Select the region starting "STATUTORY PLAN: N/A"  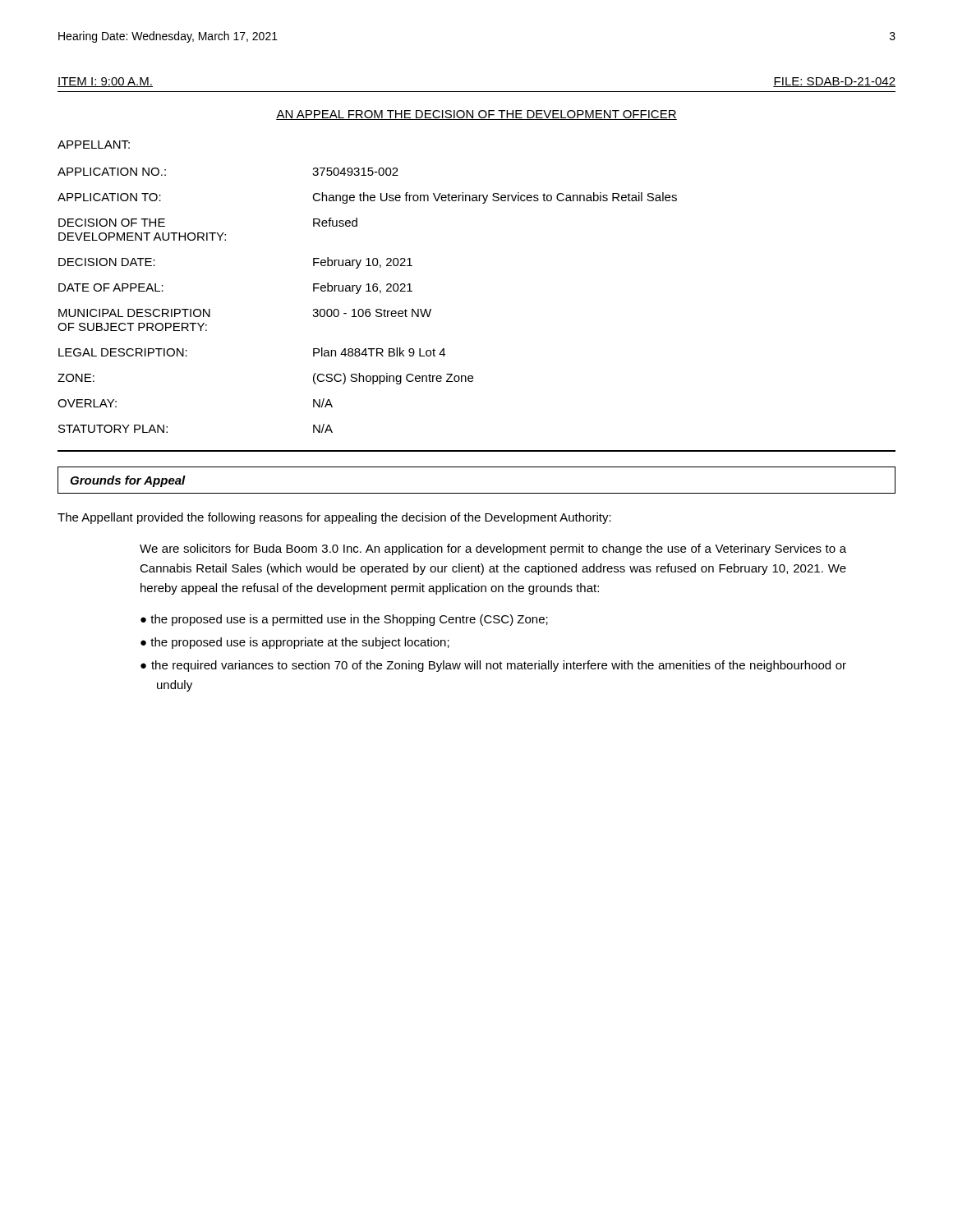[104, 428]
